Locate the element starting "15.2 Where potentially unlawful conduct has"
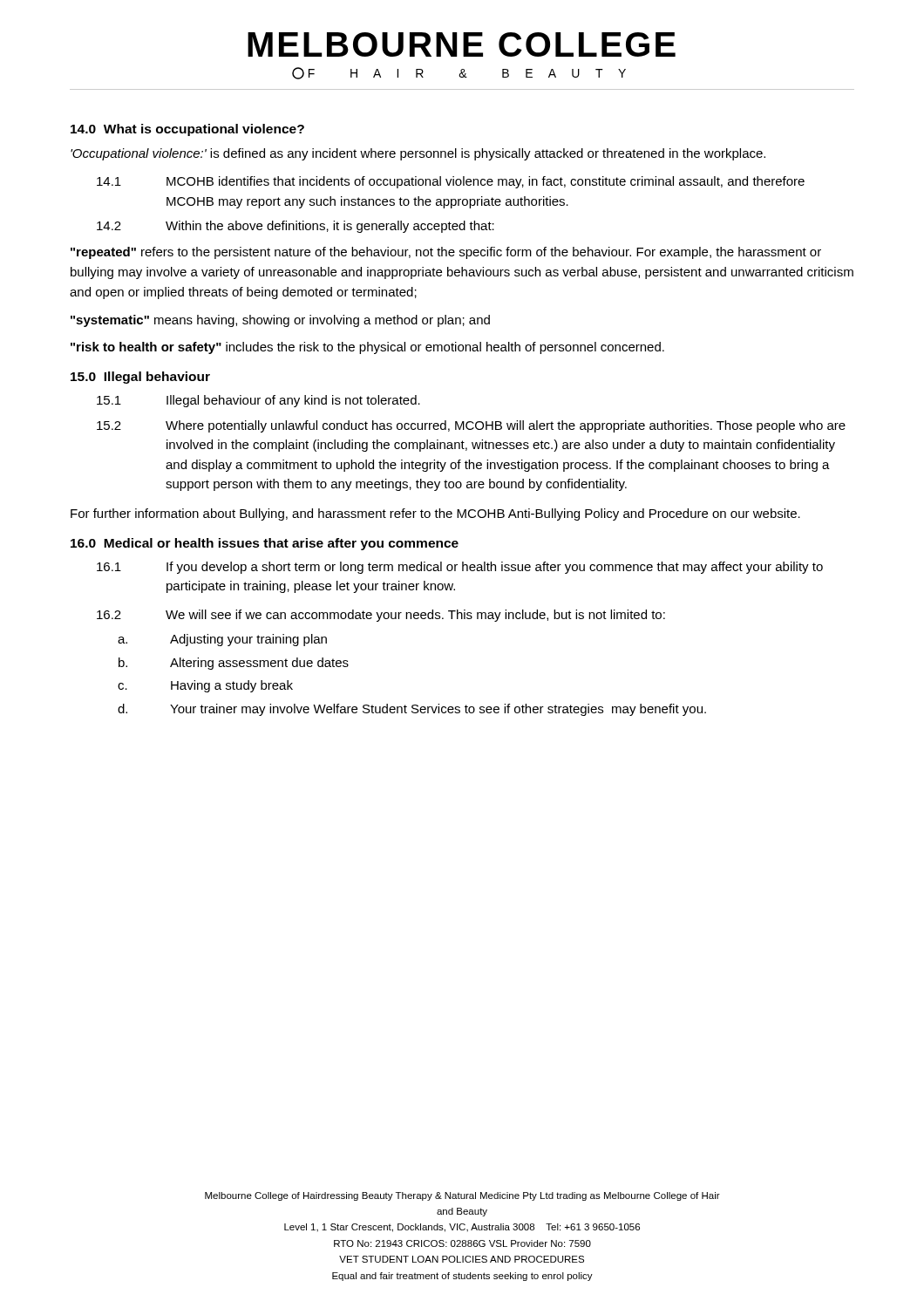Screen dimensions: 1308x924 462,455
